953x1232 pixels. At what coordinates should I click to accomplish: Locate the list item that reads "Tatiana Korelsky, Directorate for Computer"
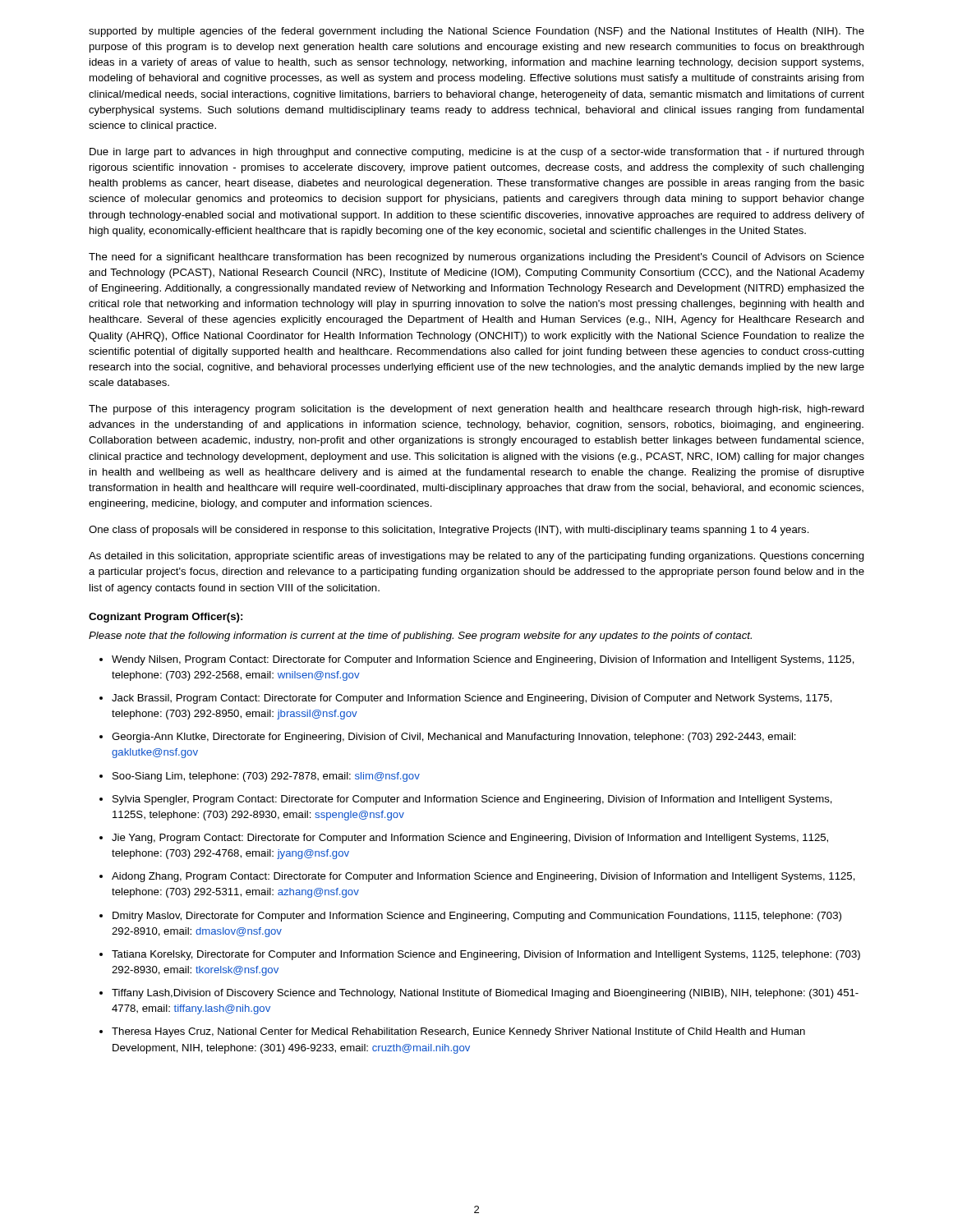(486, 962)
